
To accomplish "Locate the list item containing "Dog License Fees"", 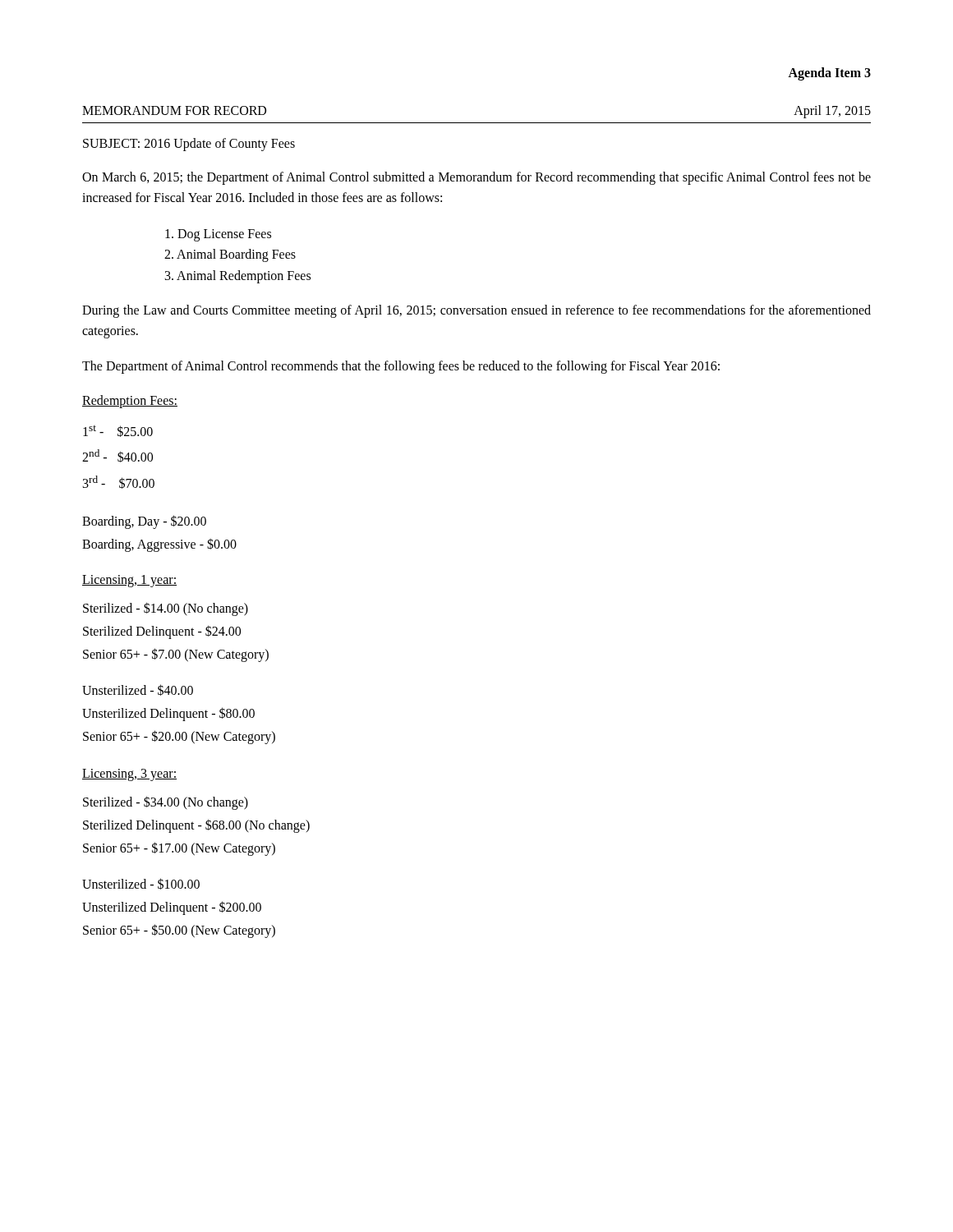I will point(218,233).
